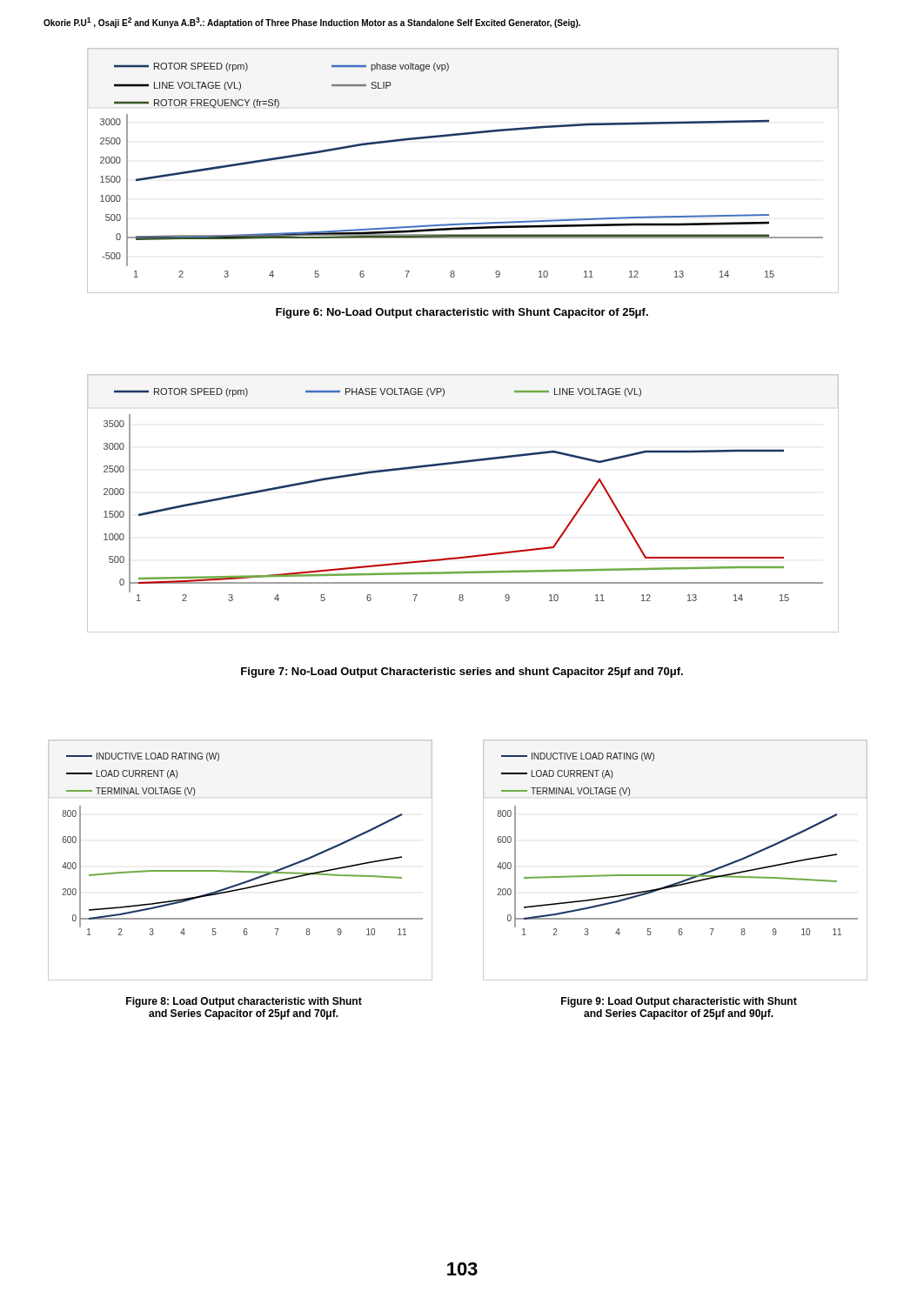The image size is (924, 1305).
Task: Find the element starting "Figure 8: Load Output characteristic with Shuntand Series"
Action: pyautogui.click(x=244, y=1007)
